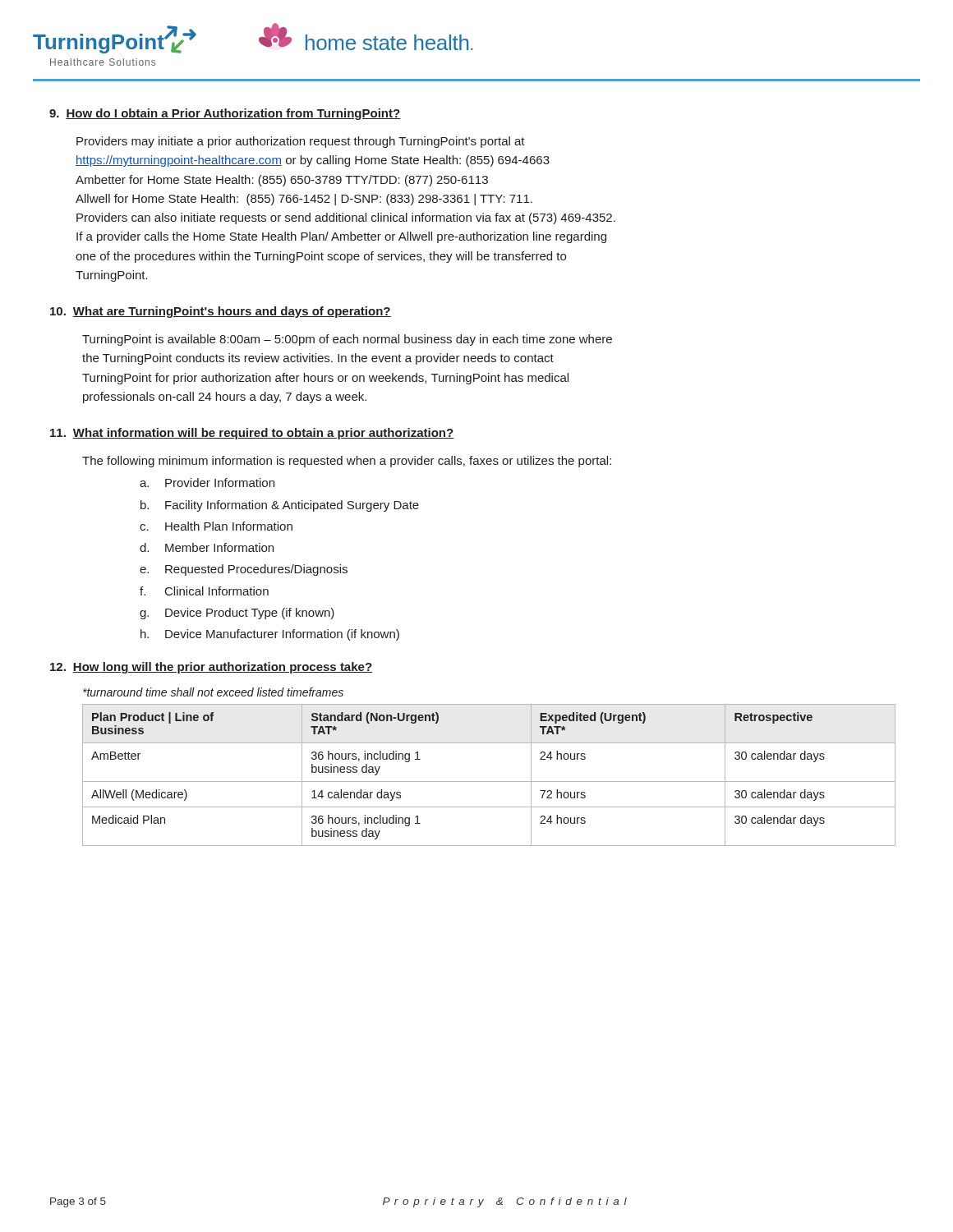Locate the table with the text "30 calendar days"
Image resolution: width=953 pixels, height=1232 pixels.
489,775
